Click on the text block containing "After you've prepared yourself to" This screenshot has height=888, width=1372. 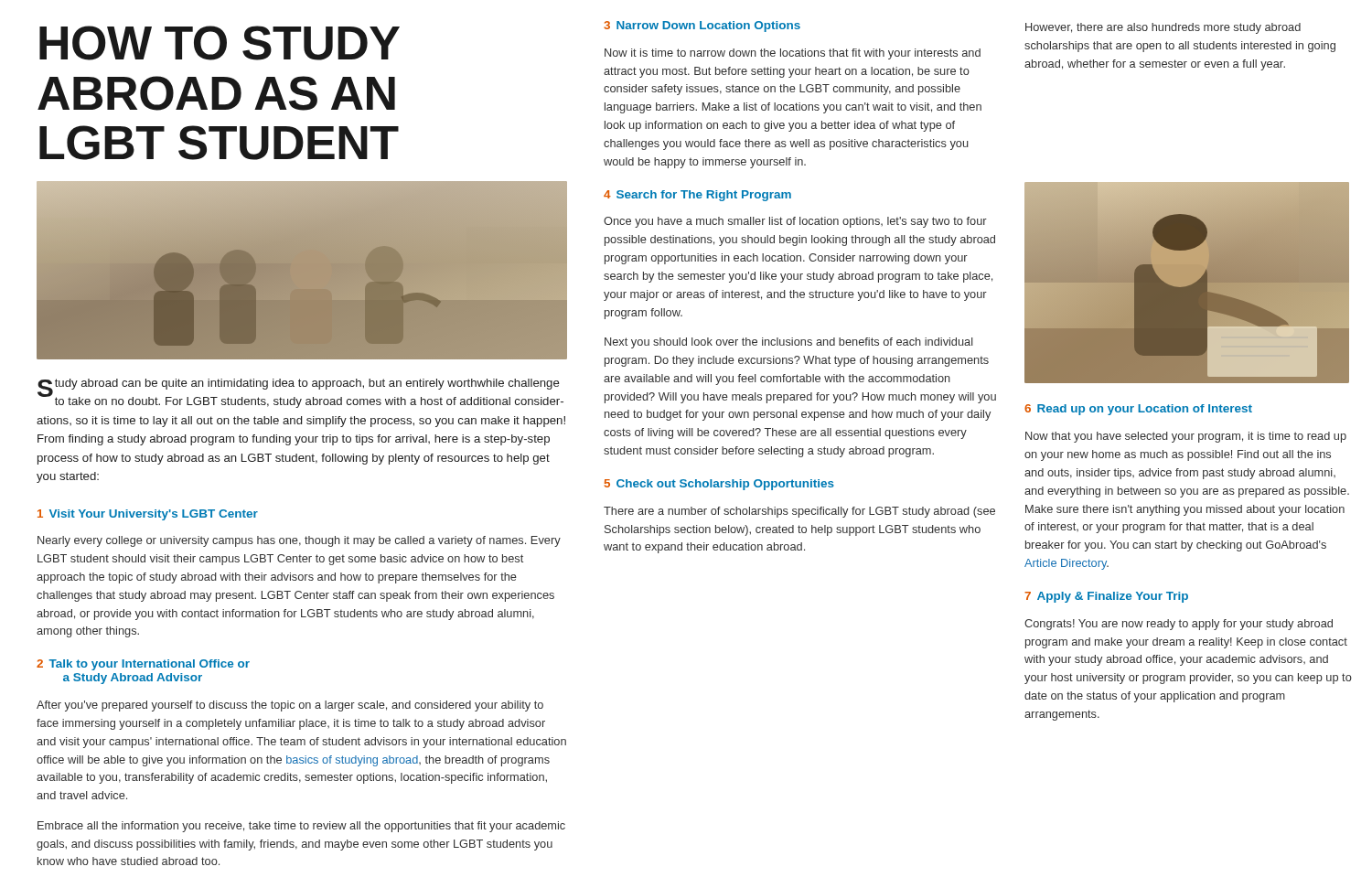(x=302, y=750)
